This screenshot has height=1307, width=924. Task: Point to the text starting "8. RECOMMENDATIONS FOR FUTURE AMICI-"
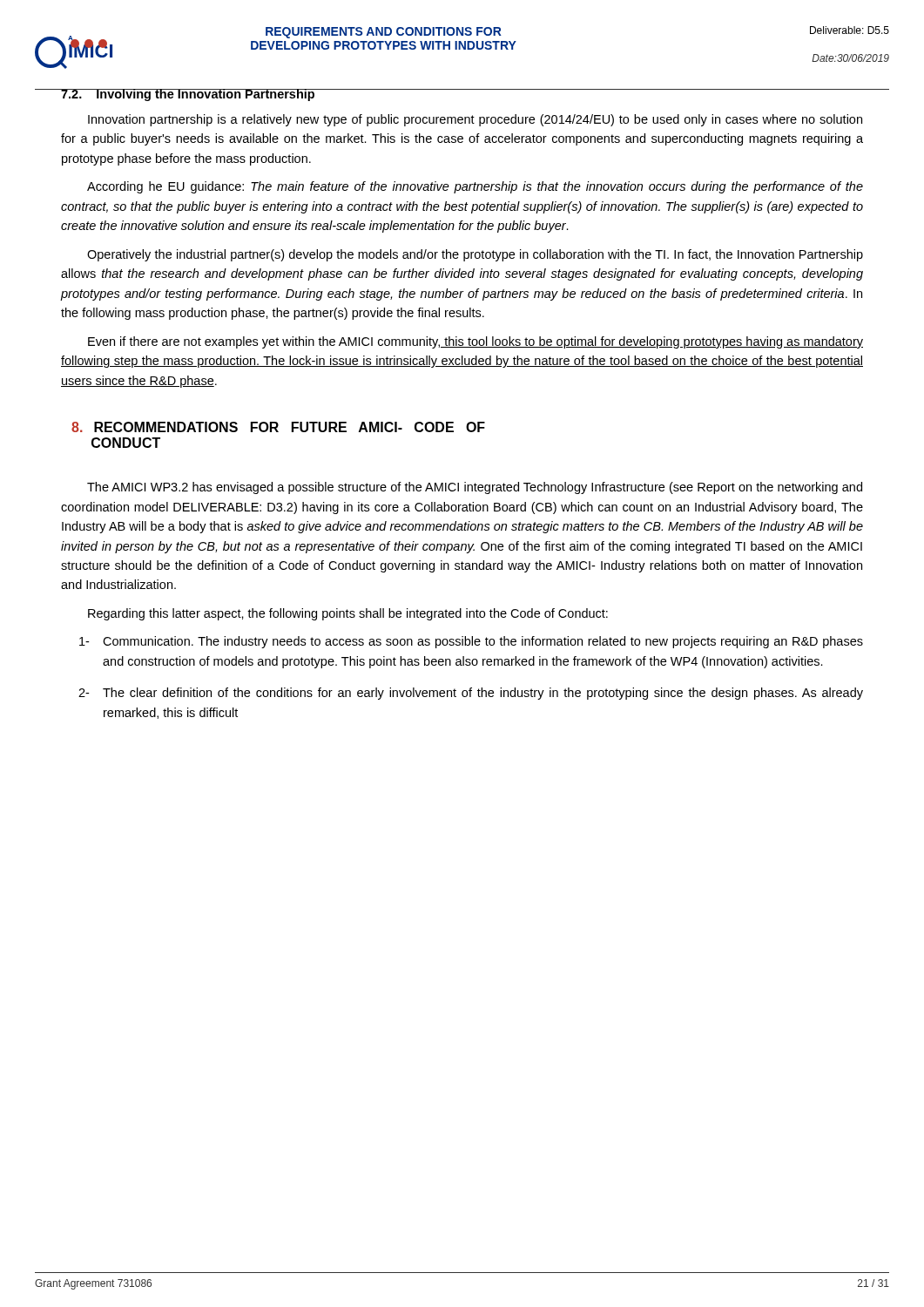[462, 436]
